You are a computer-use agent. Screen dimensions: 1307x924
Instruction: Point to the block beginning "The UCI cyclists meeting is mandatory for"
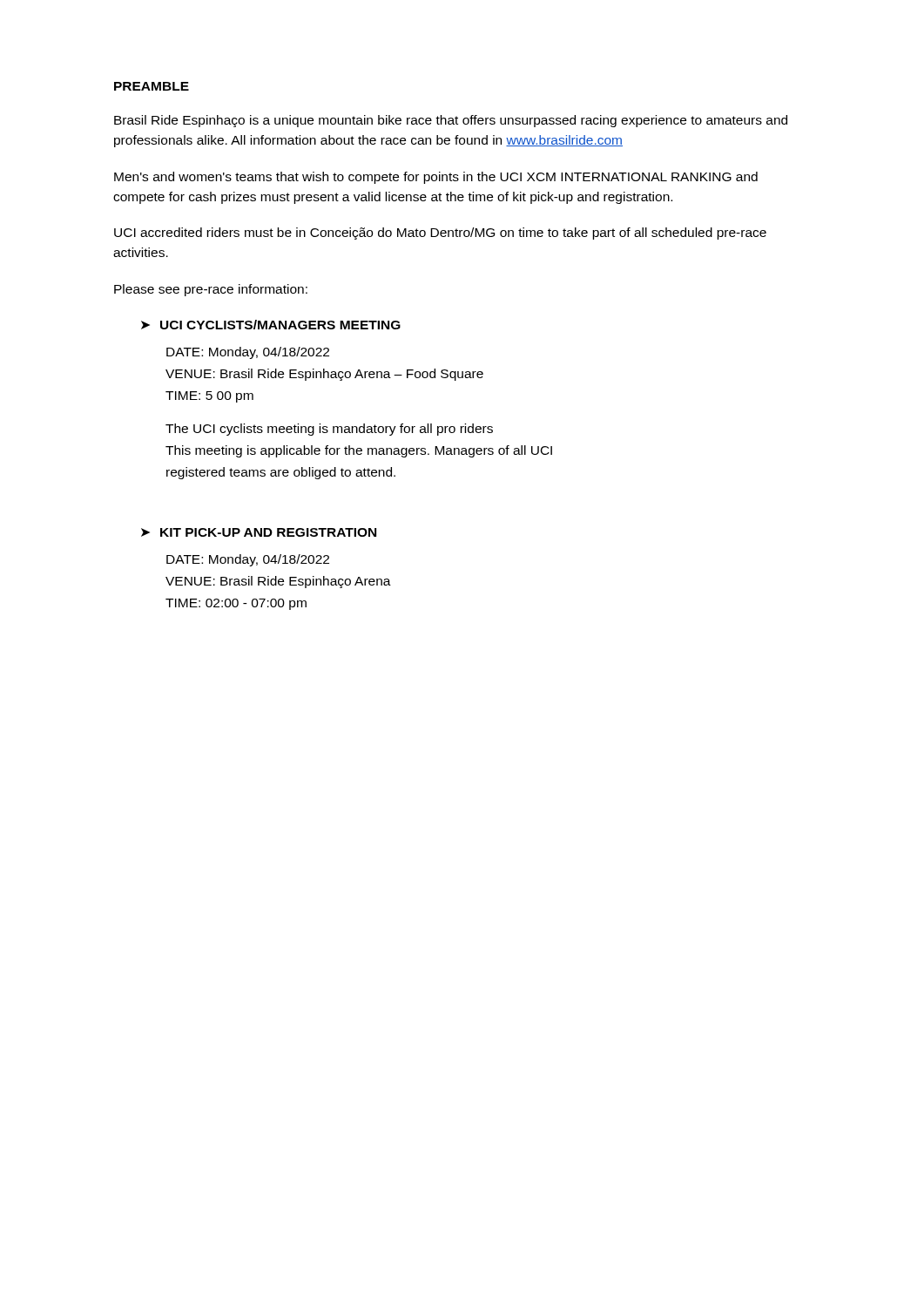pyautogui.click(x=359, y=450)
